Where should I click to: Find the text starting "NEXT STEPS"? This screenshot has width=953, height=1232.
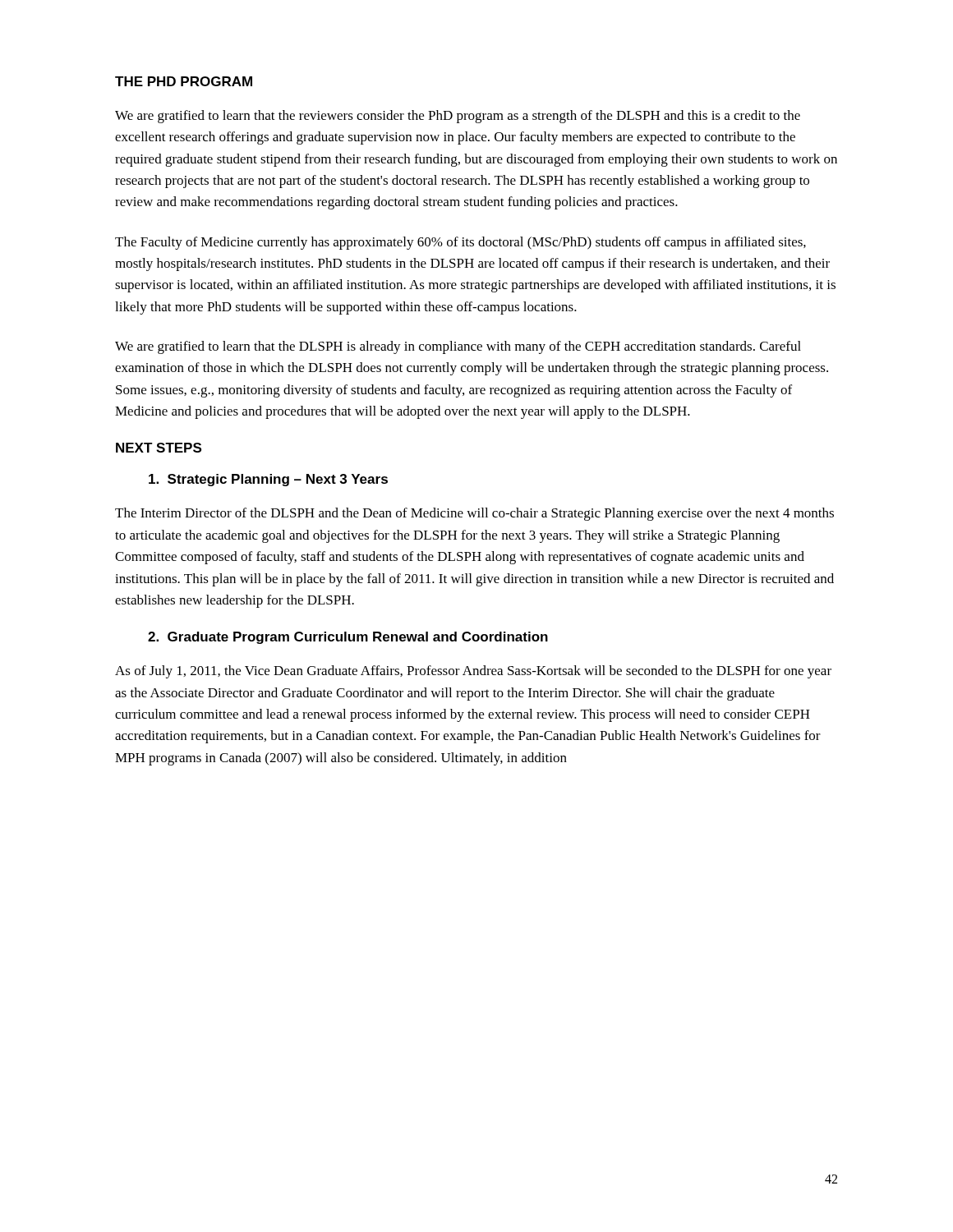coord(158,448)
